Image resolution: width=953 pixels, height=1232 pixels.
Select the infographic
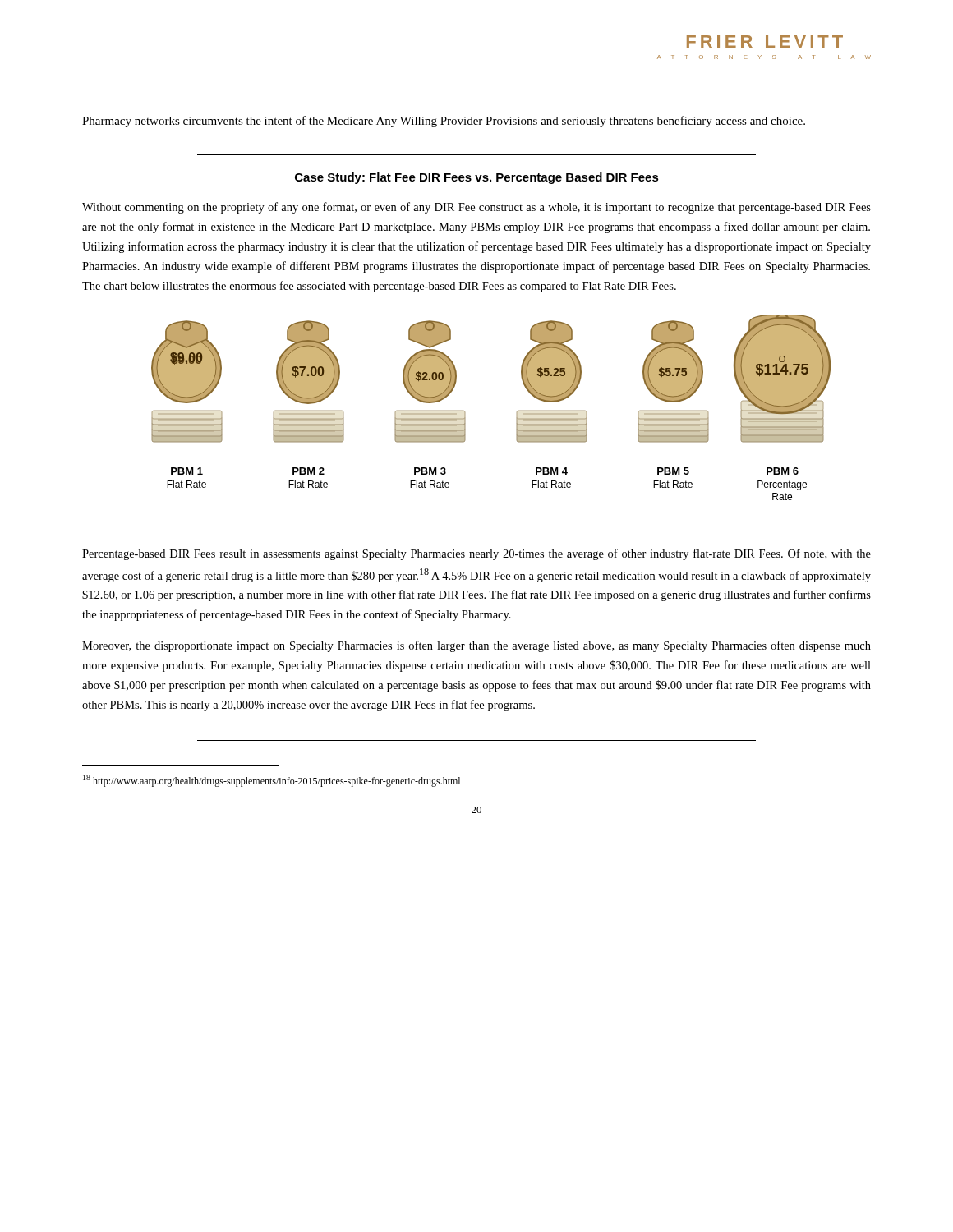coord(476,425)
